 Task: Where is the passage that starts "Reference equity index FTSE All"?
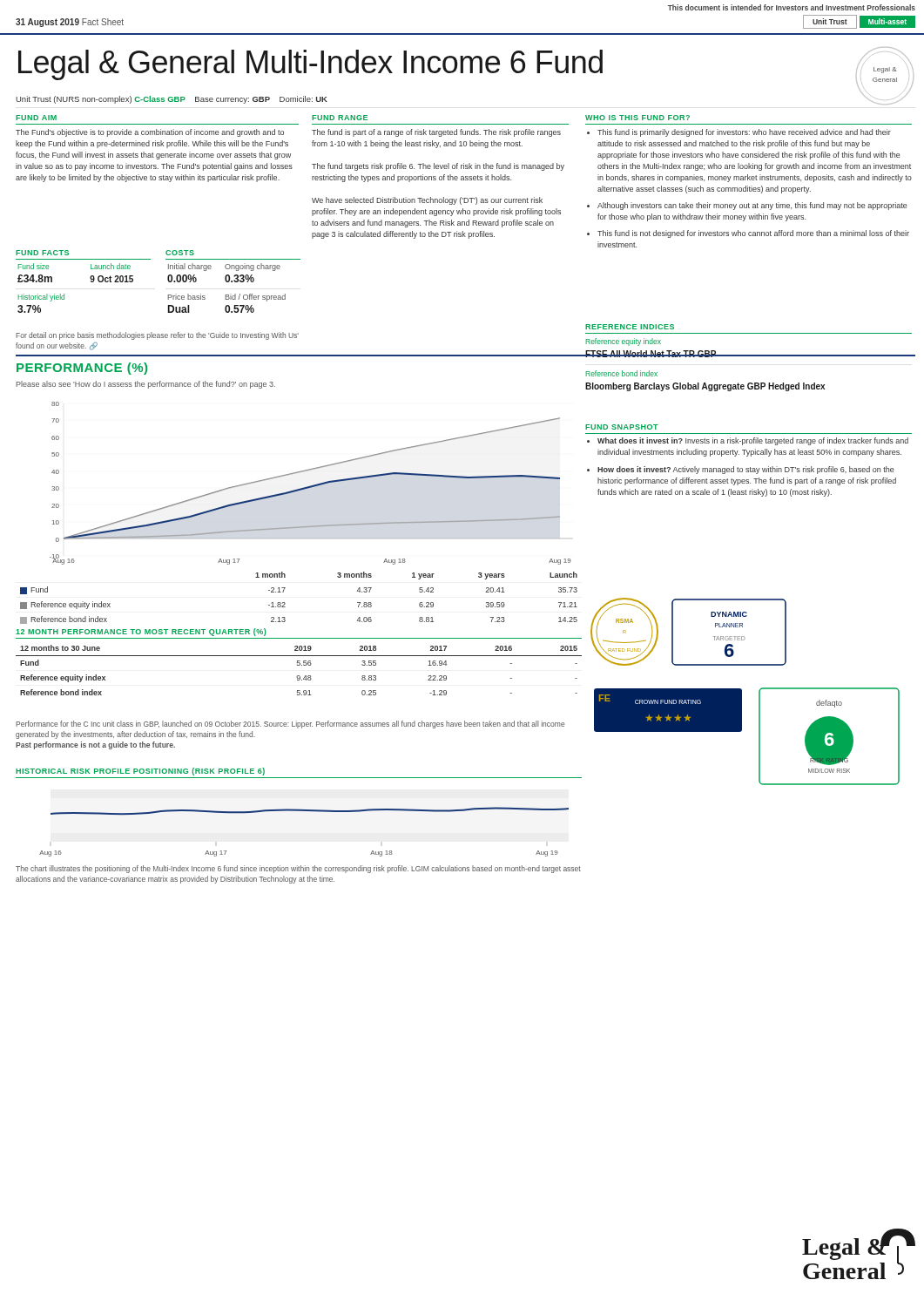pyautogui.click(x=749, y=364)
